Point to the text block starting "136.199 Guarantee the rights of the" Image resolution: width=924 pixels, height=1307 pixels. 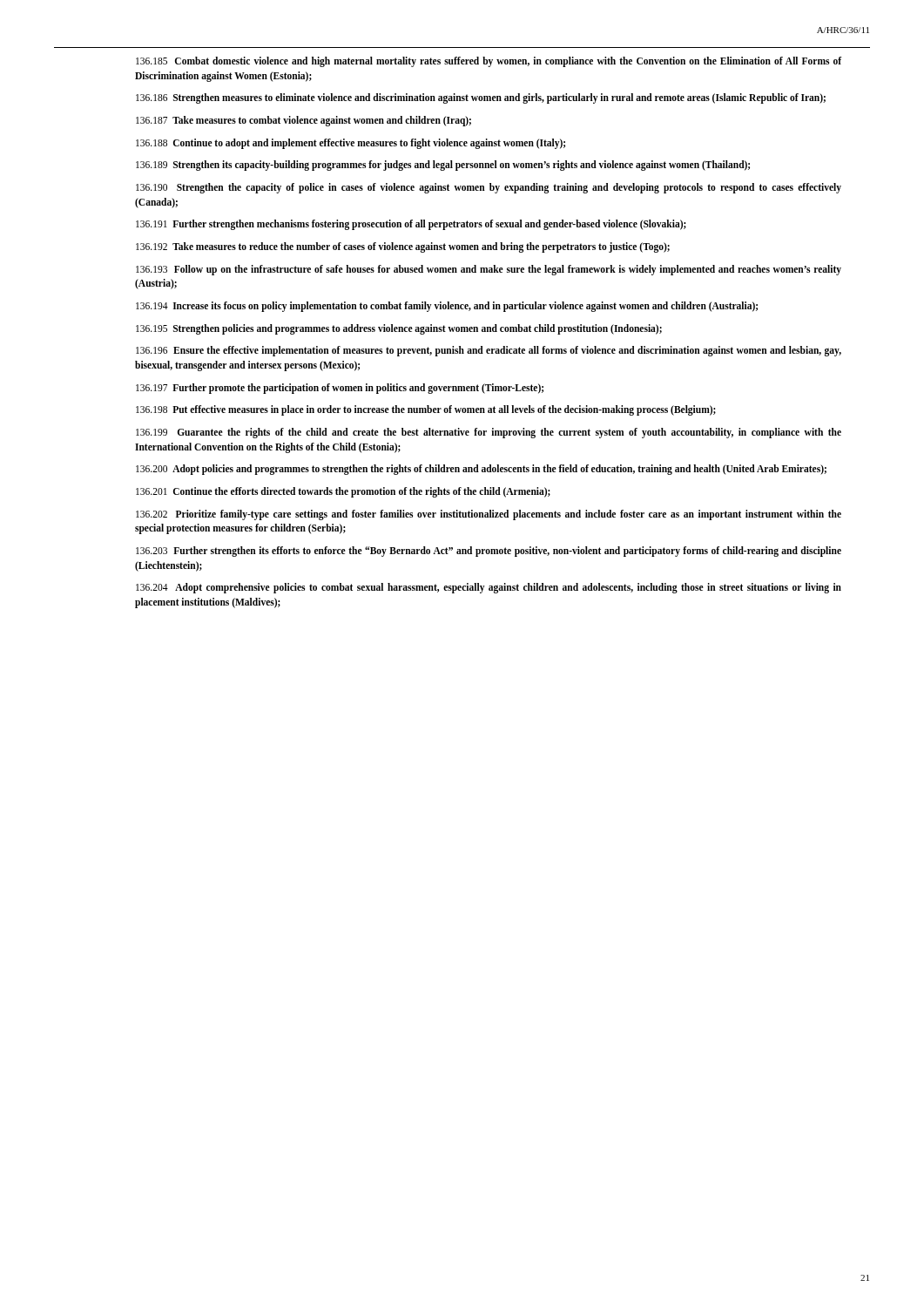tap(488, 439)
